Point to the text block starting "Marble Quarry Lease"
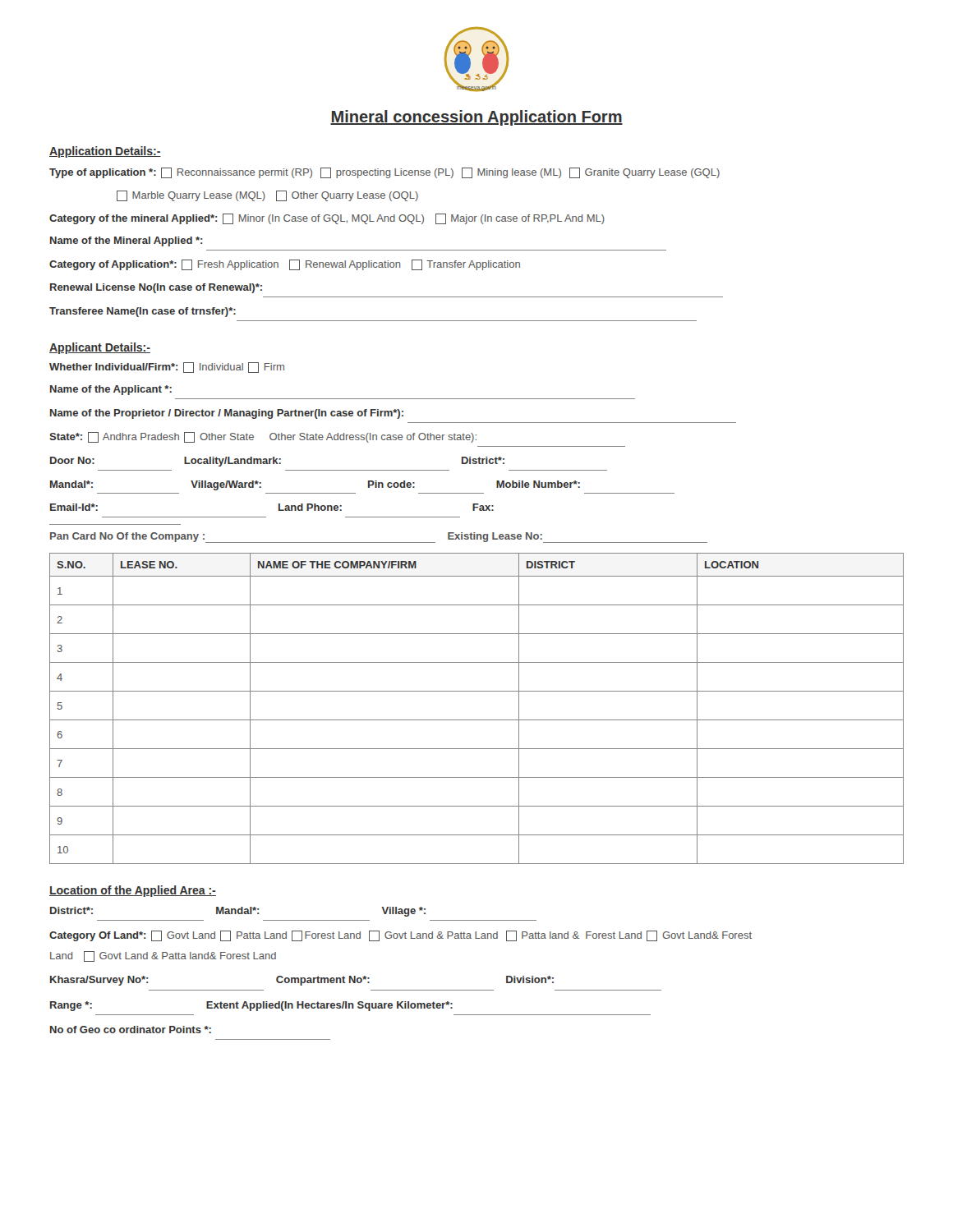This screenshot has width=953, height=1232. [x=268, y=195]
